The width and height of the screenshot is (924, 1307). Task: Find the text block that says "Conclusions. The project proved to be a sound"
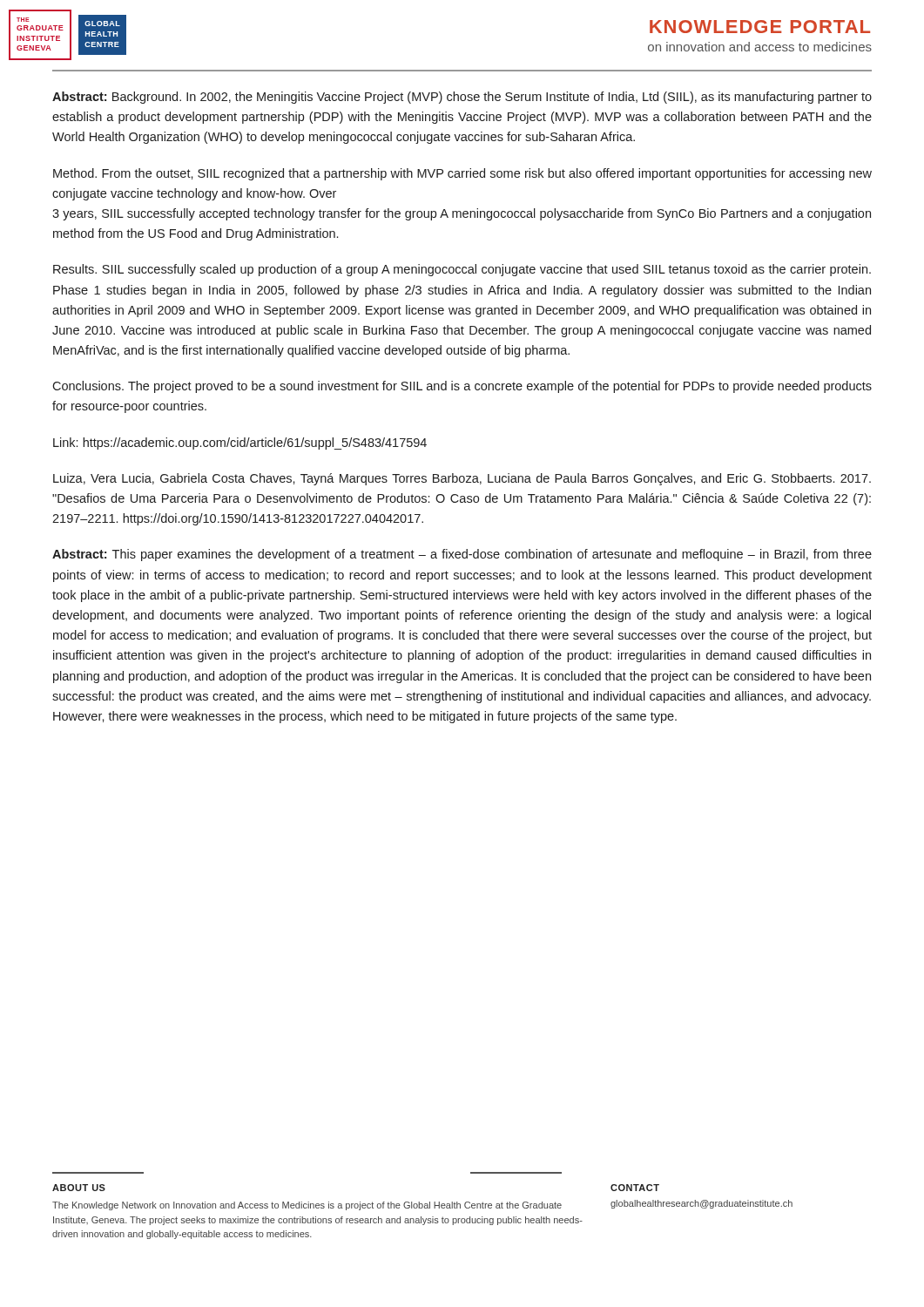(x=462, y=396)
